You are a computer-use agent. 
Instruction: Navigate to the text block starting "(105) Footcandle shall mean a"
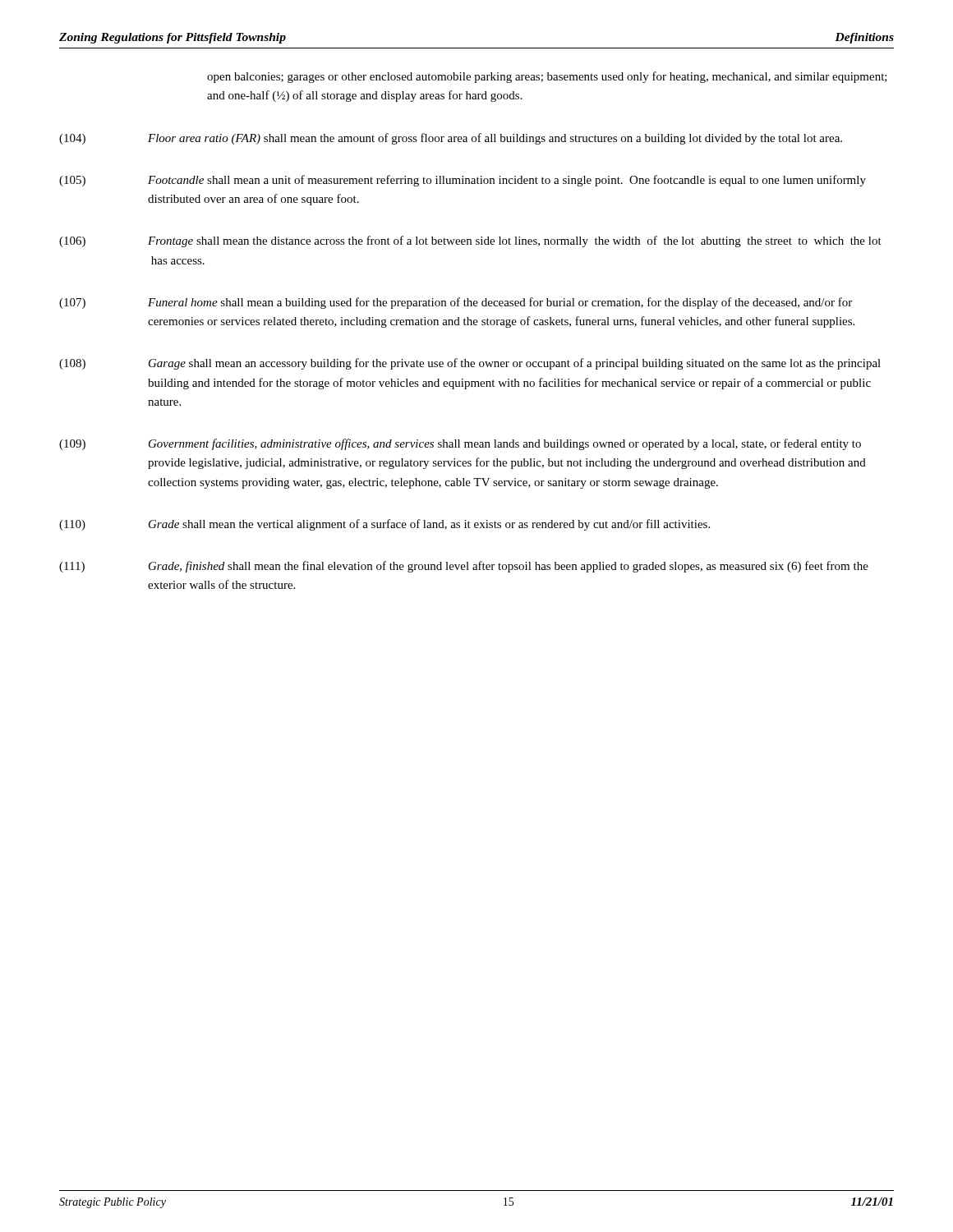click(x=476, y=190)
